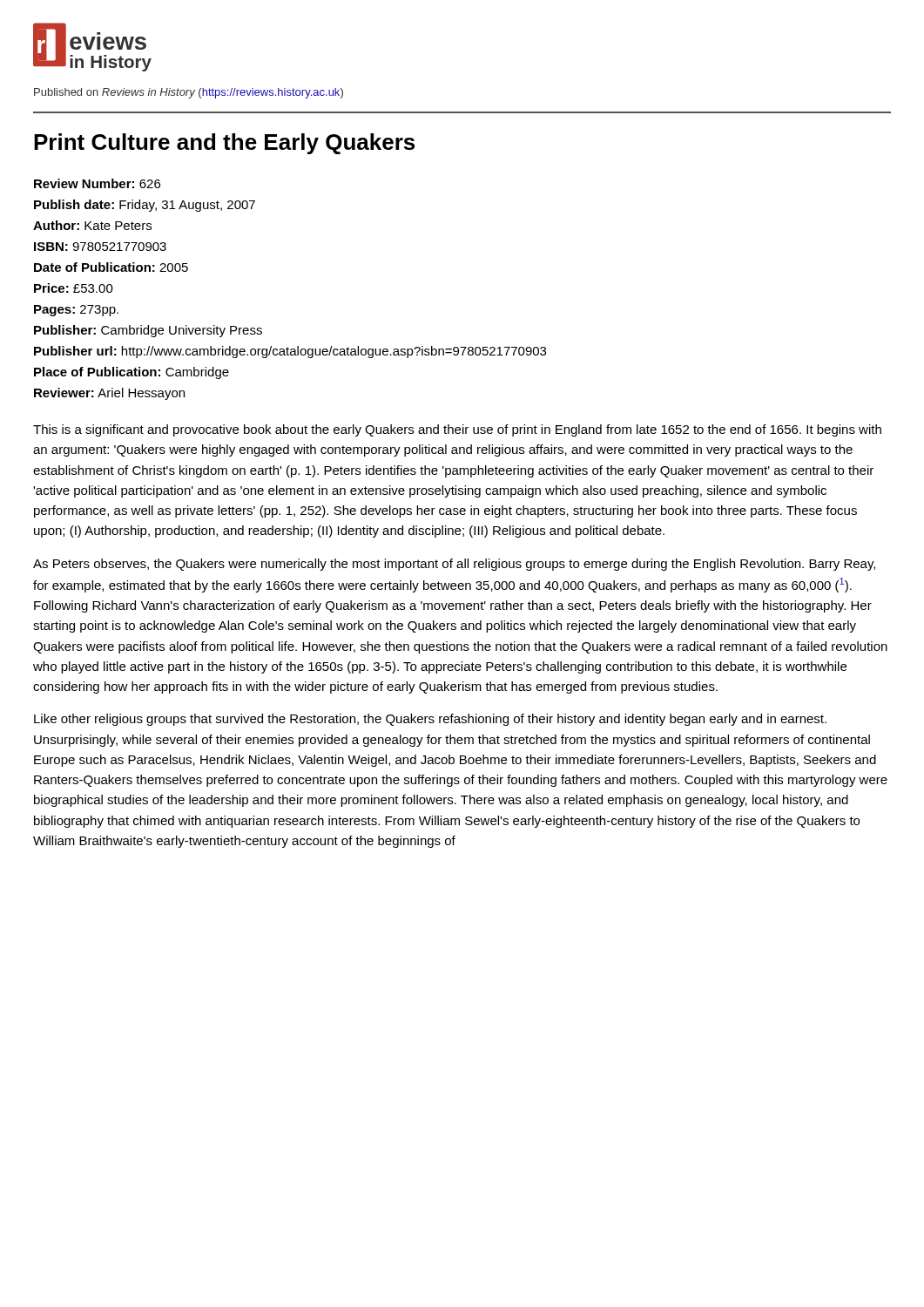Find the text starting "Like other religious groups that"
Viewport: 924px width, 1307px height.
[460, 779]
